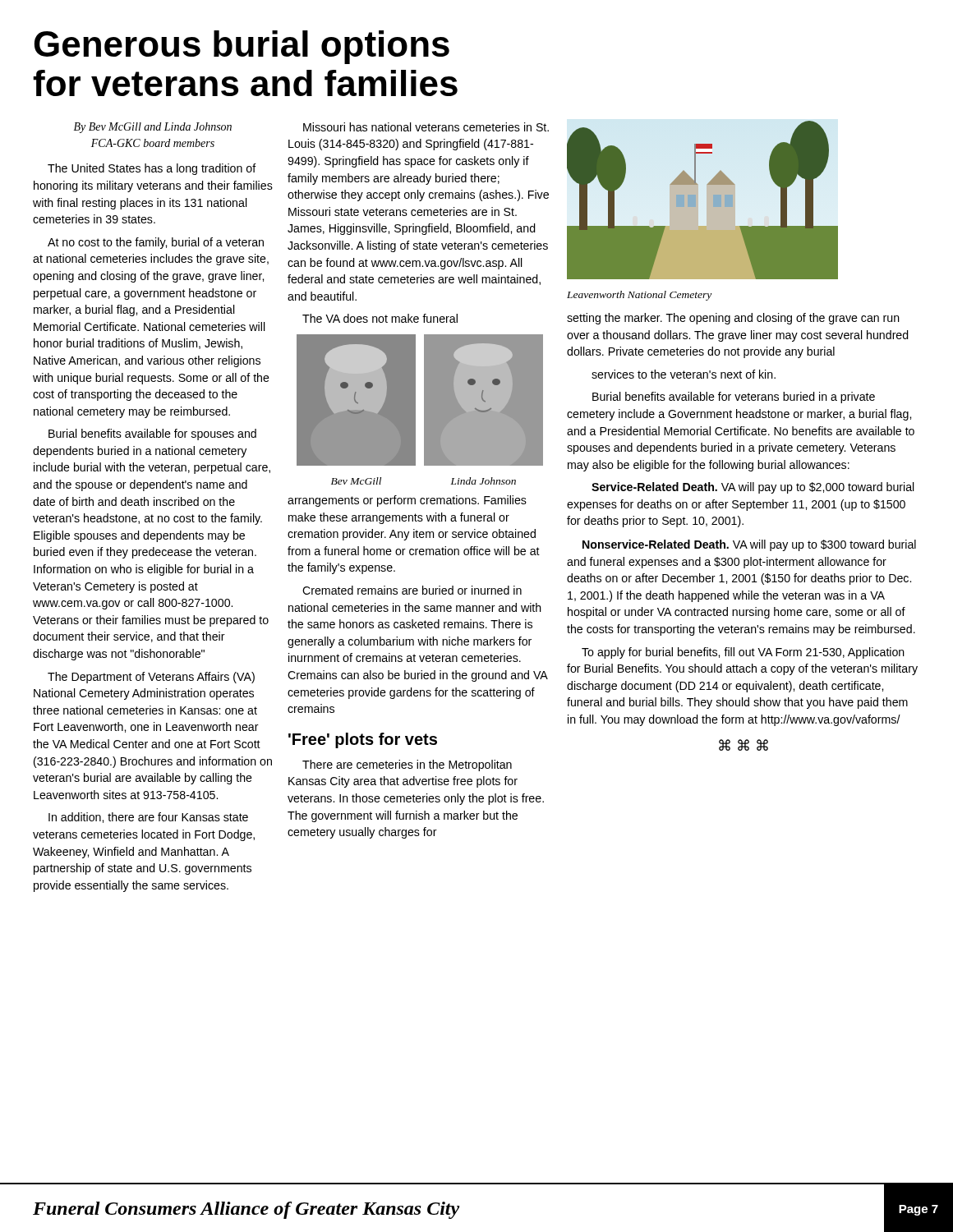The image size is (953, 1232).
Task: Point to the region starting "Generous burial optionsfor veterans and families"
Action: (x=242, y=47)
